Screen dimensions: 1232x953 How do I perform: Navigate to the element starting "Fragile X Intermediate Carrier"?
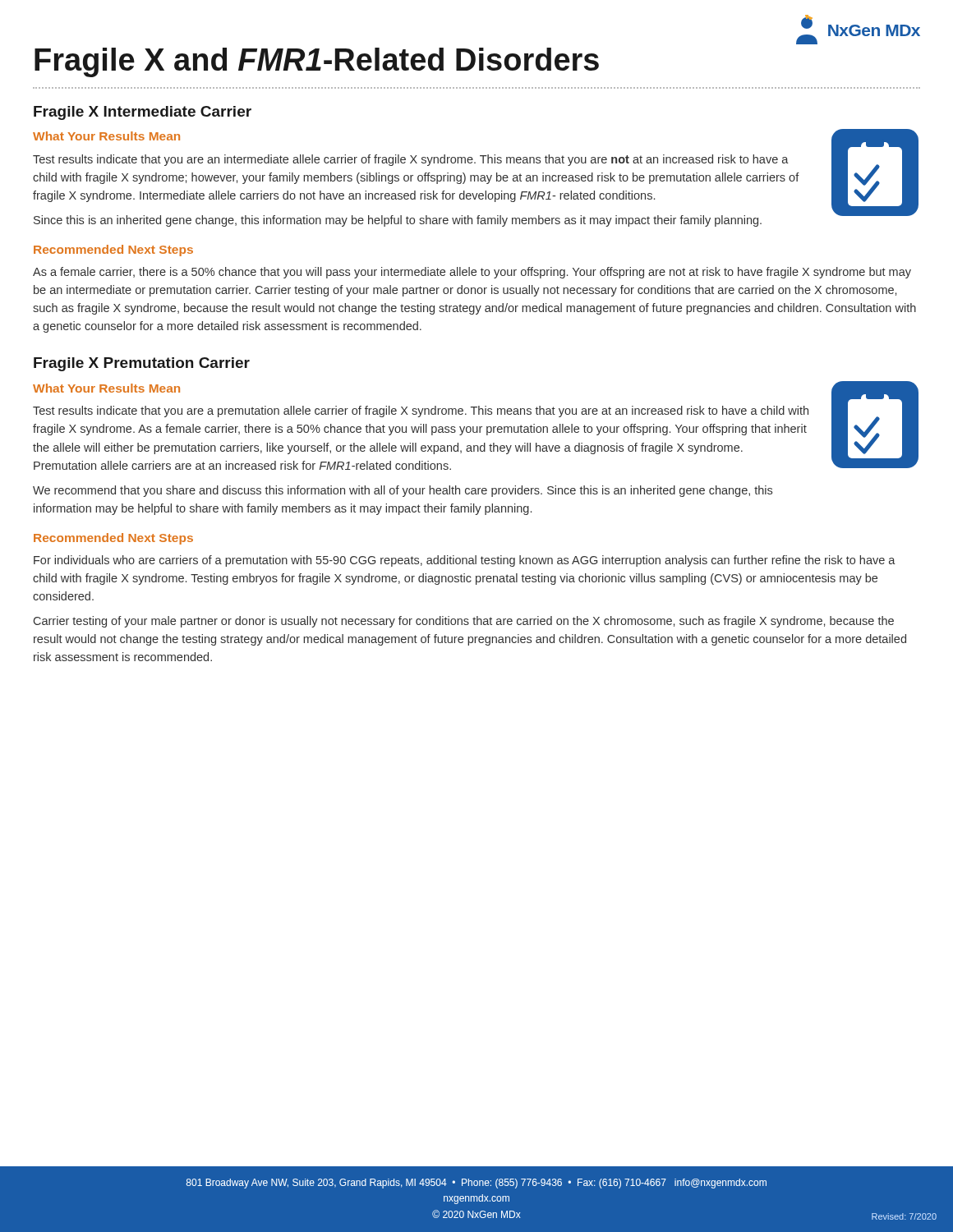tap(142, 111)
